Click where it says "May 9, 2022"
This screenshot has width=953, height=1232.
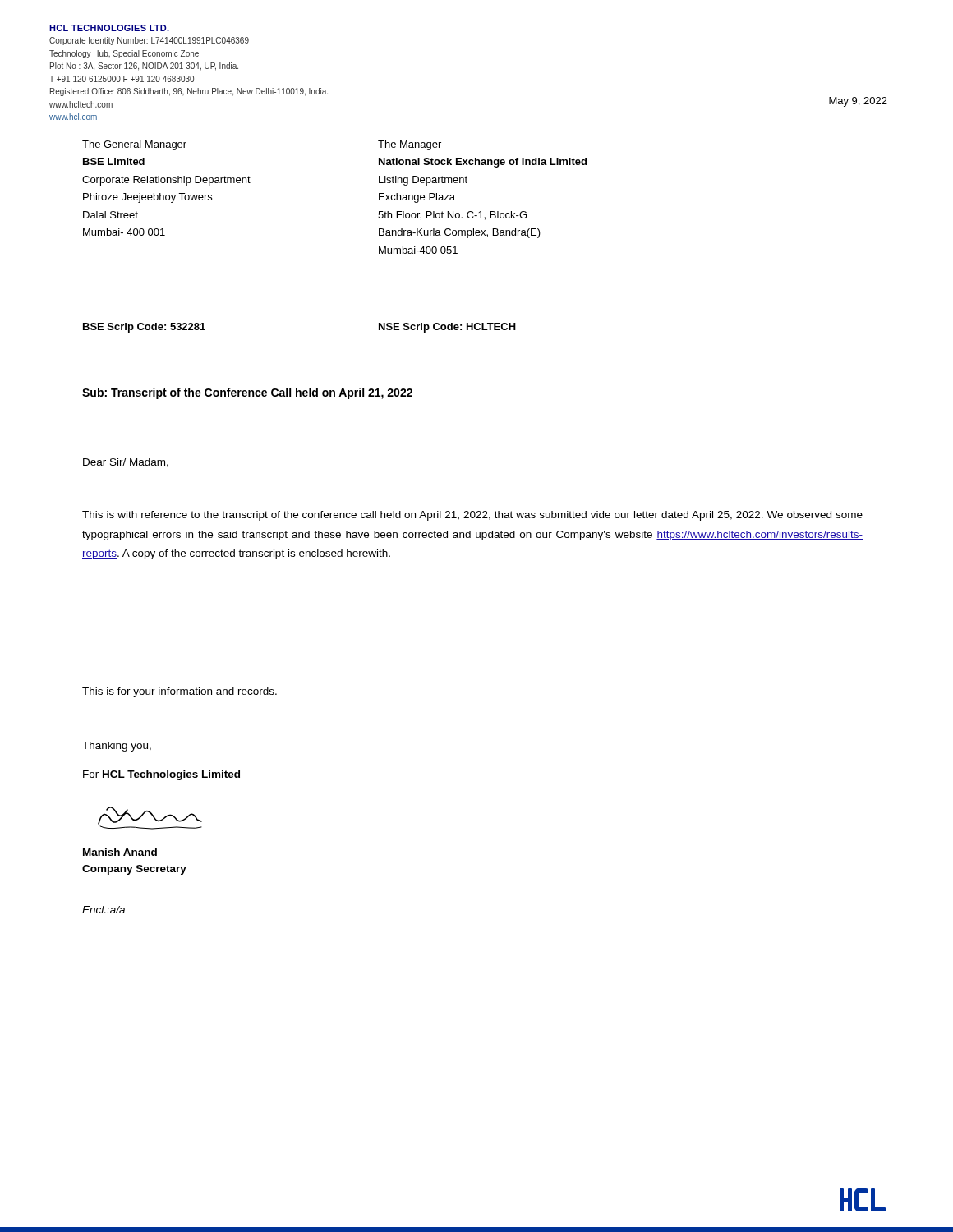click(858, 101)
